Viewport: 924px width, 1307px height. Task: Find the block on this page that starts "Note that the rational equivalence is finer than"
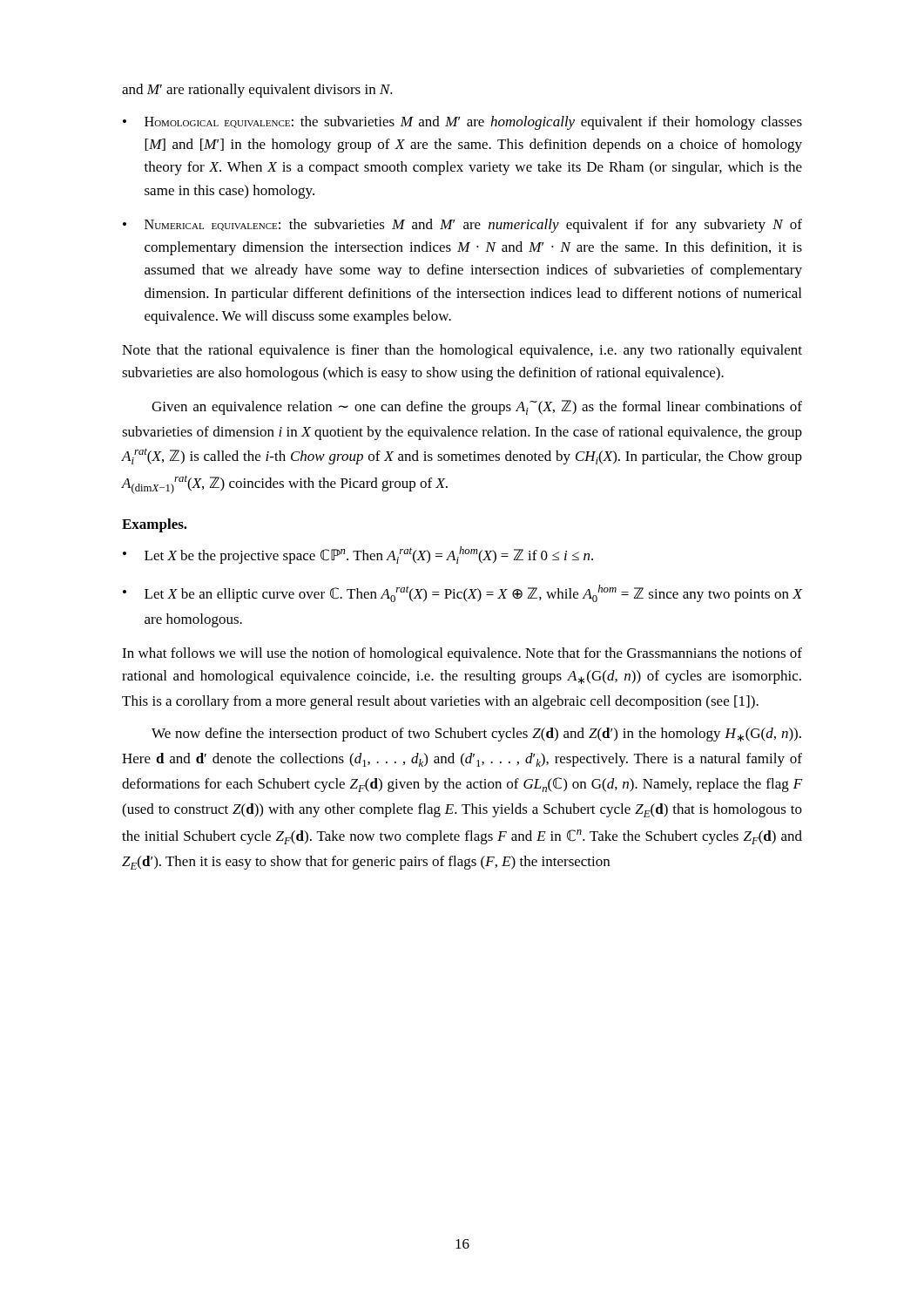[462, 362]
